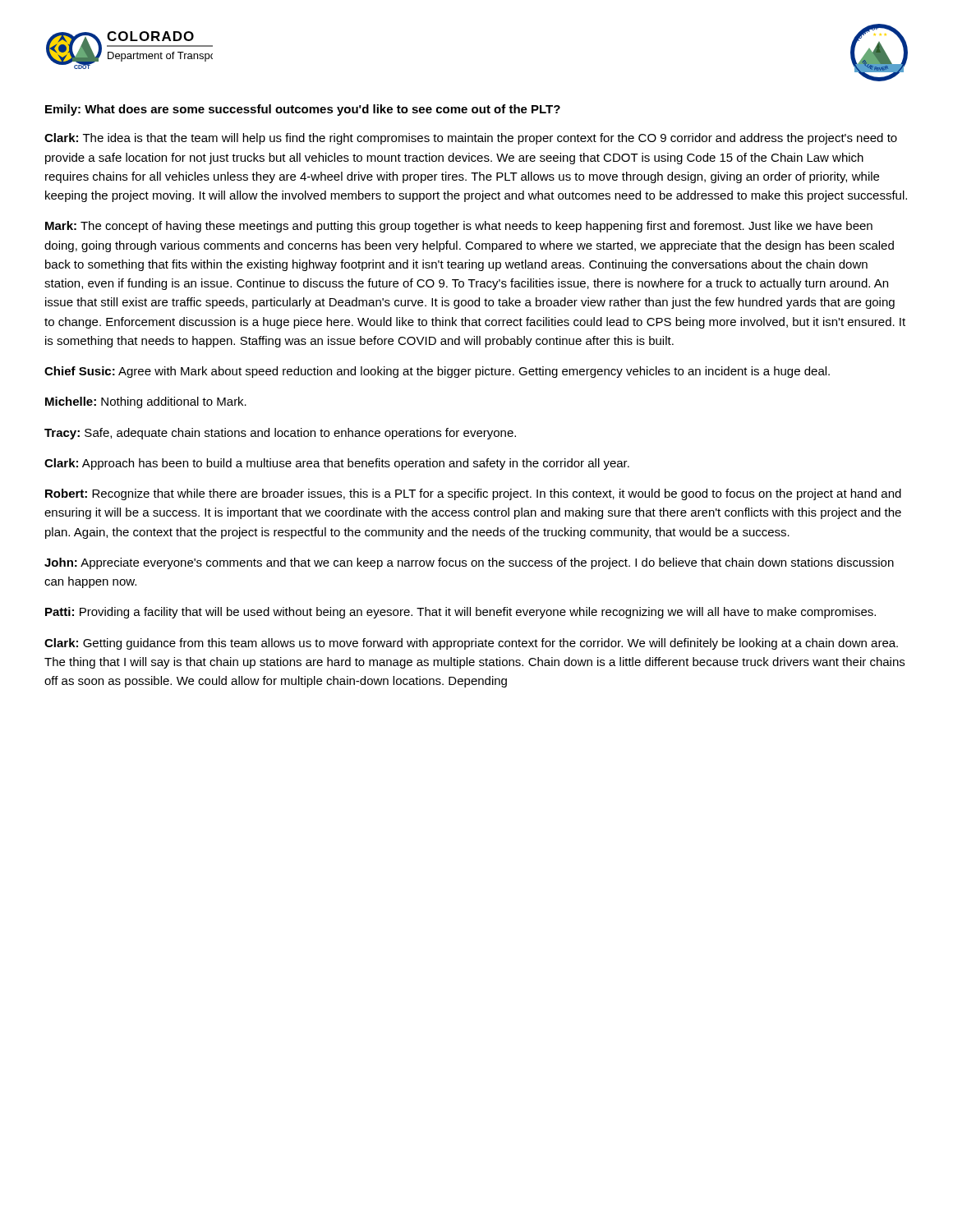
Task: Find the passage starting "Emily: What does are some"
Action: 303,109
